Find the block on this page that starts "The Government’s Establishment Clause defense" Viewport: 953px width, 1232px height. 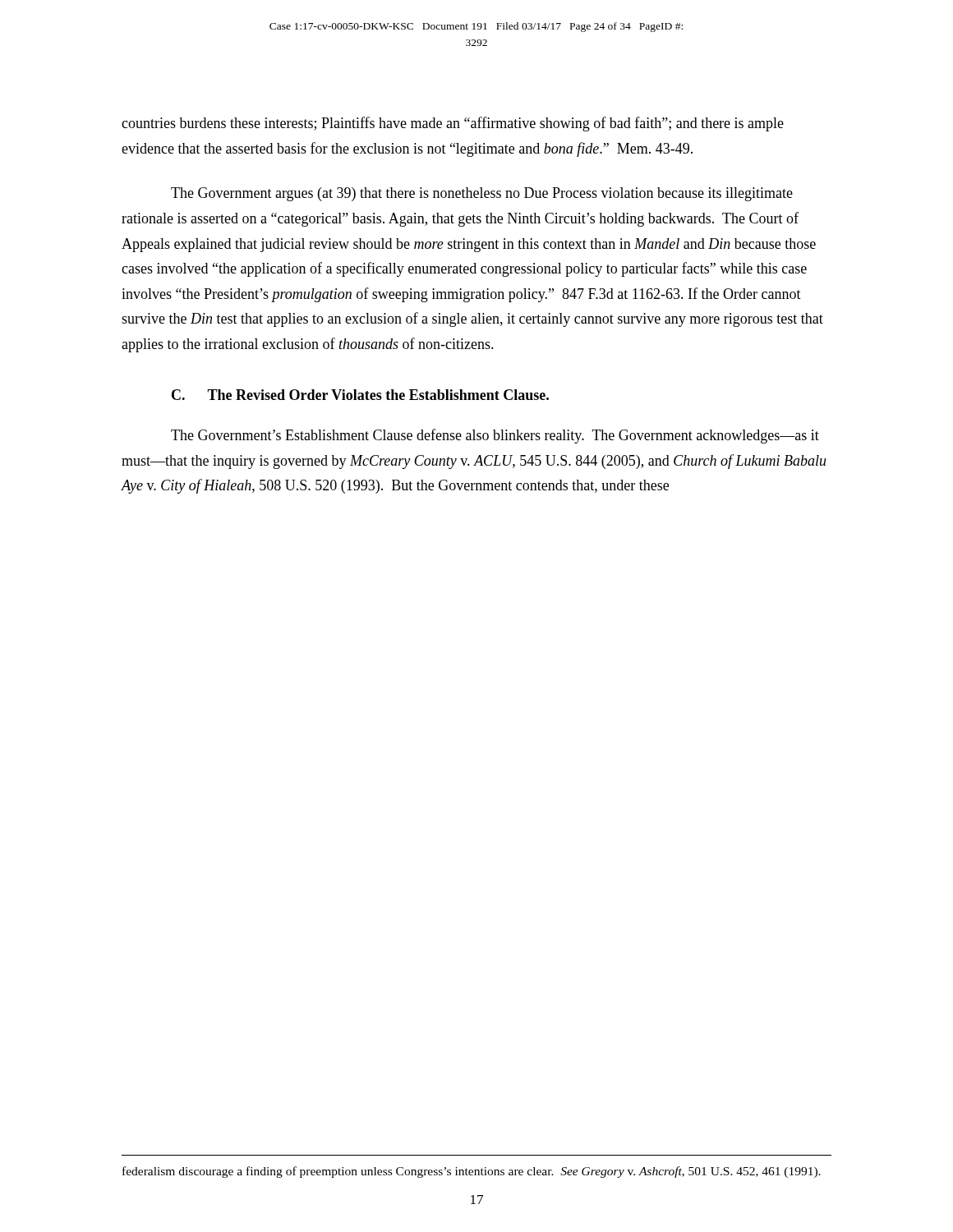[476, 461]
